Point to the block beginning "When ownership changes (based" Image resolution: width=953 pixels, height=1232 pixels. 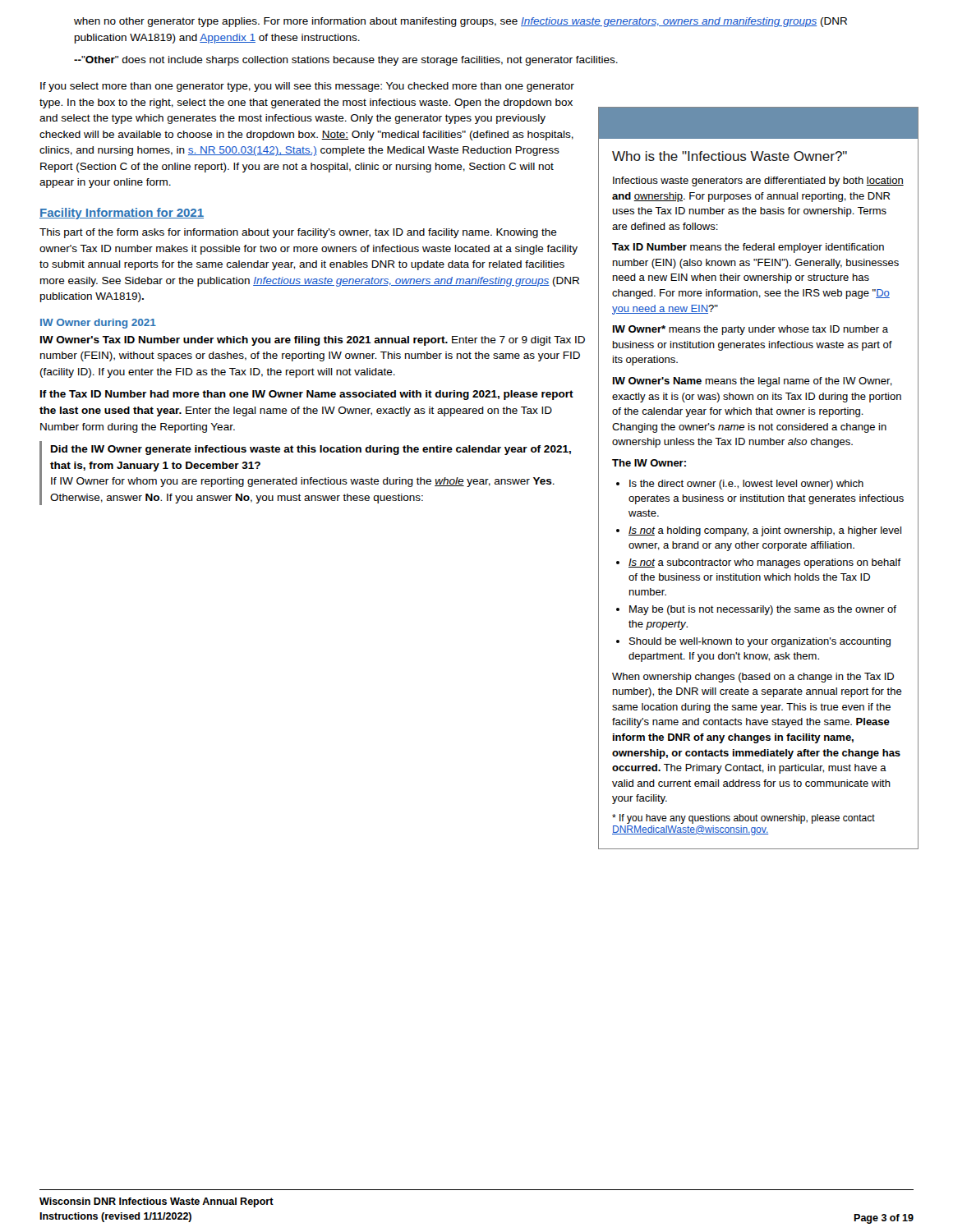pos(758,738)
